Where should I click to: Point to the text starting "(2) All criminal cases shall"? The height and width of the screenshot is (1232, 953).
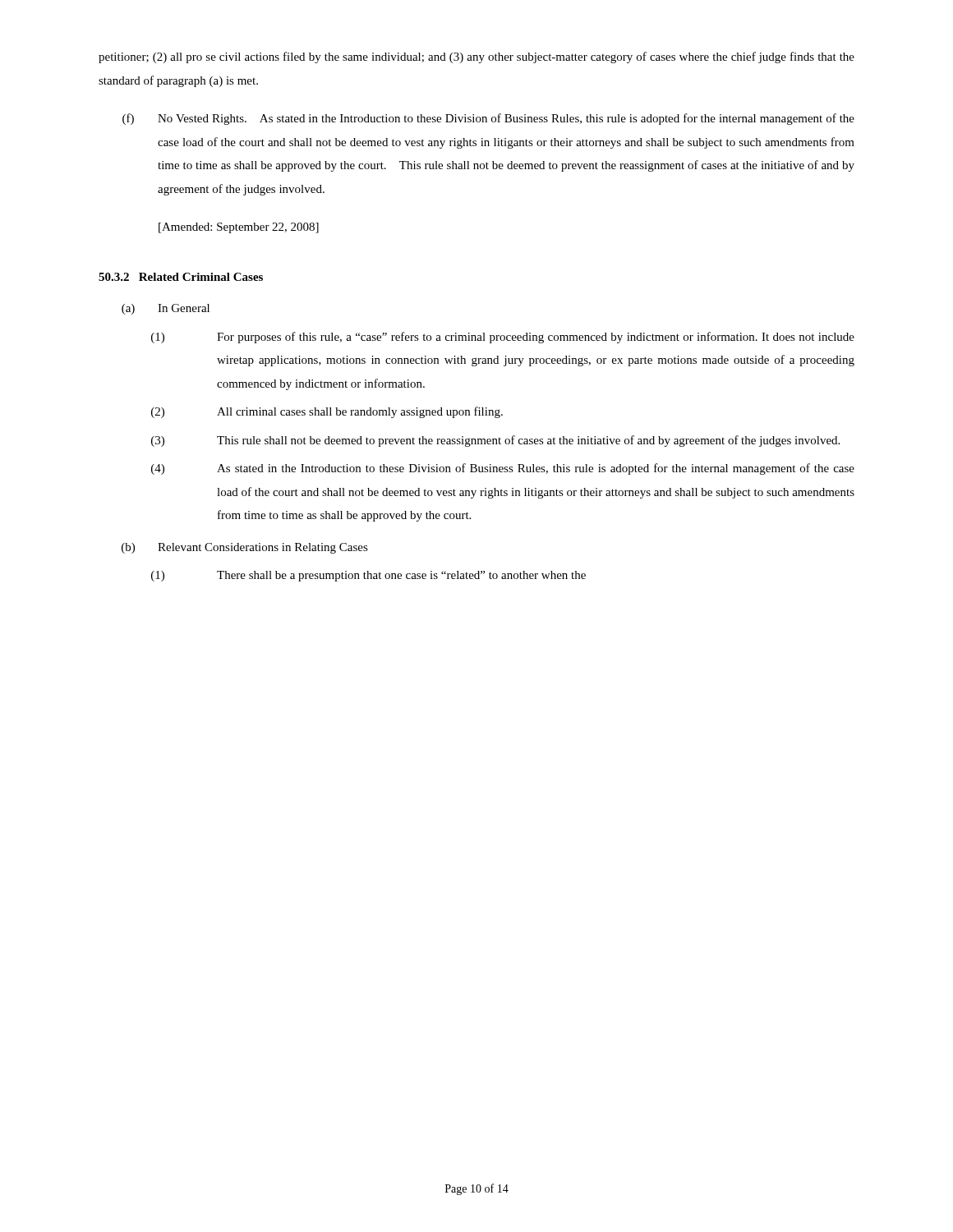[476, 412]
